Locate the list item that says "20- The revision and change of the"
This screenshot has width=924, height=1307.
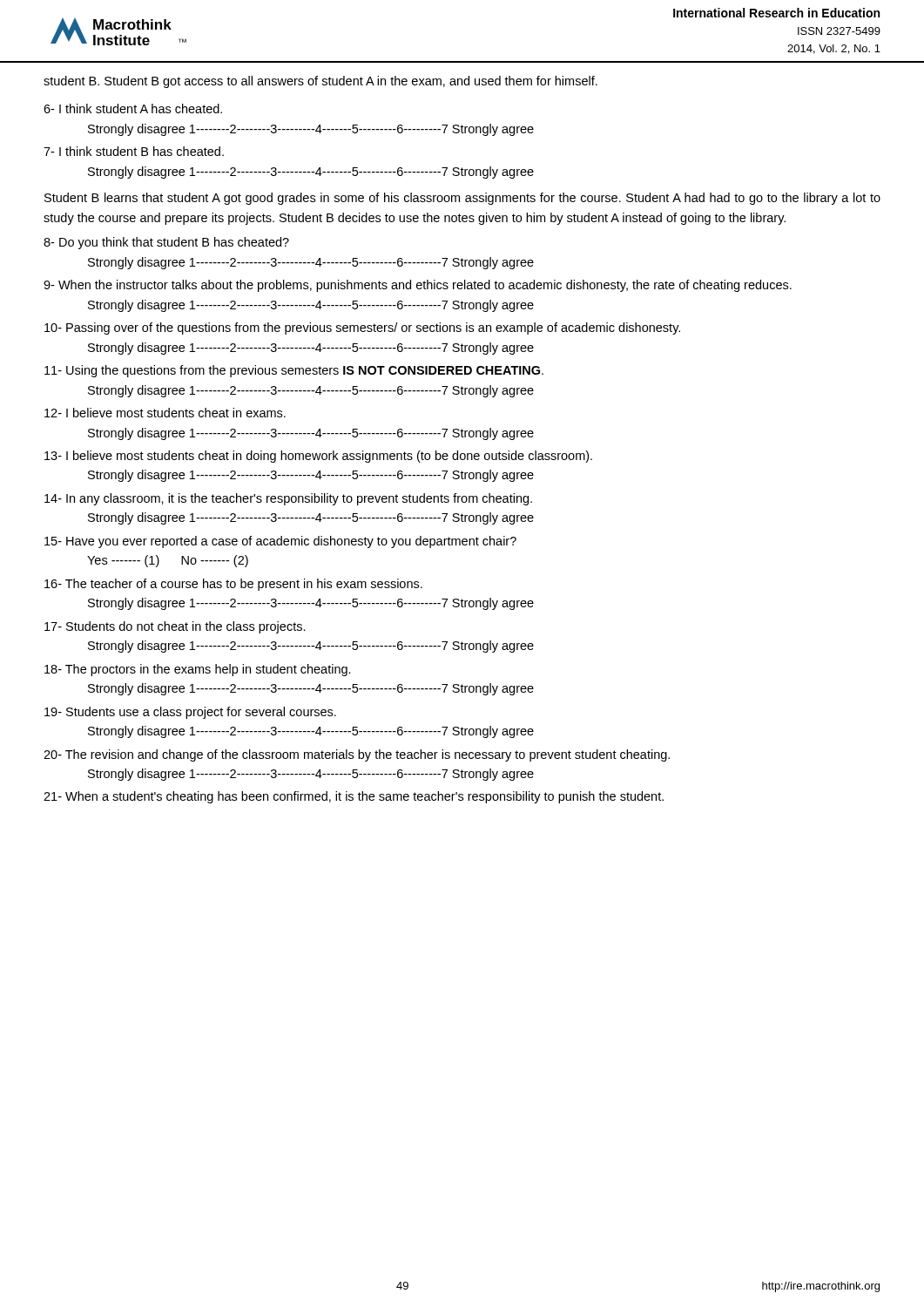[462, 765]
